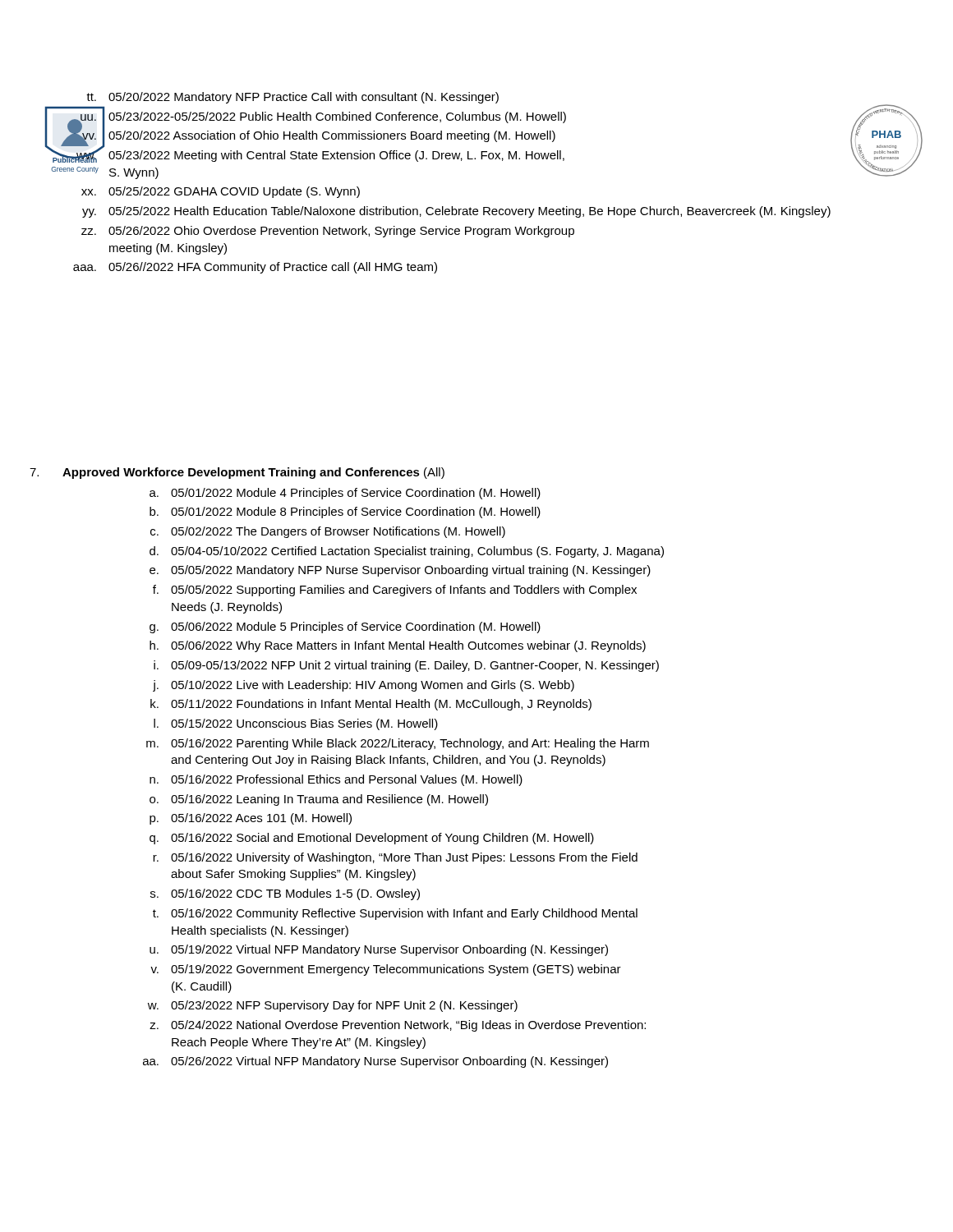Find the block starting "r. 05/16/2022 University of Washington, “More Than Just"

click(x=518, y=866)
